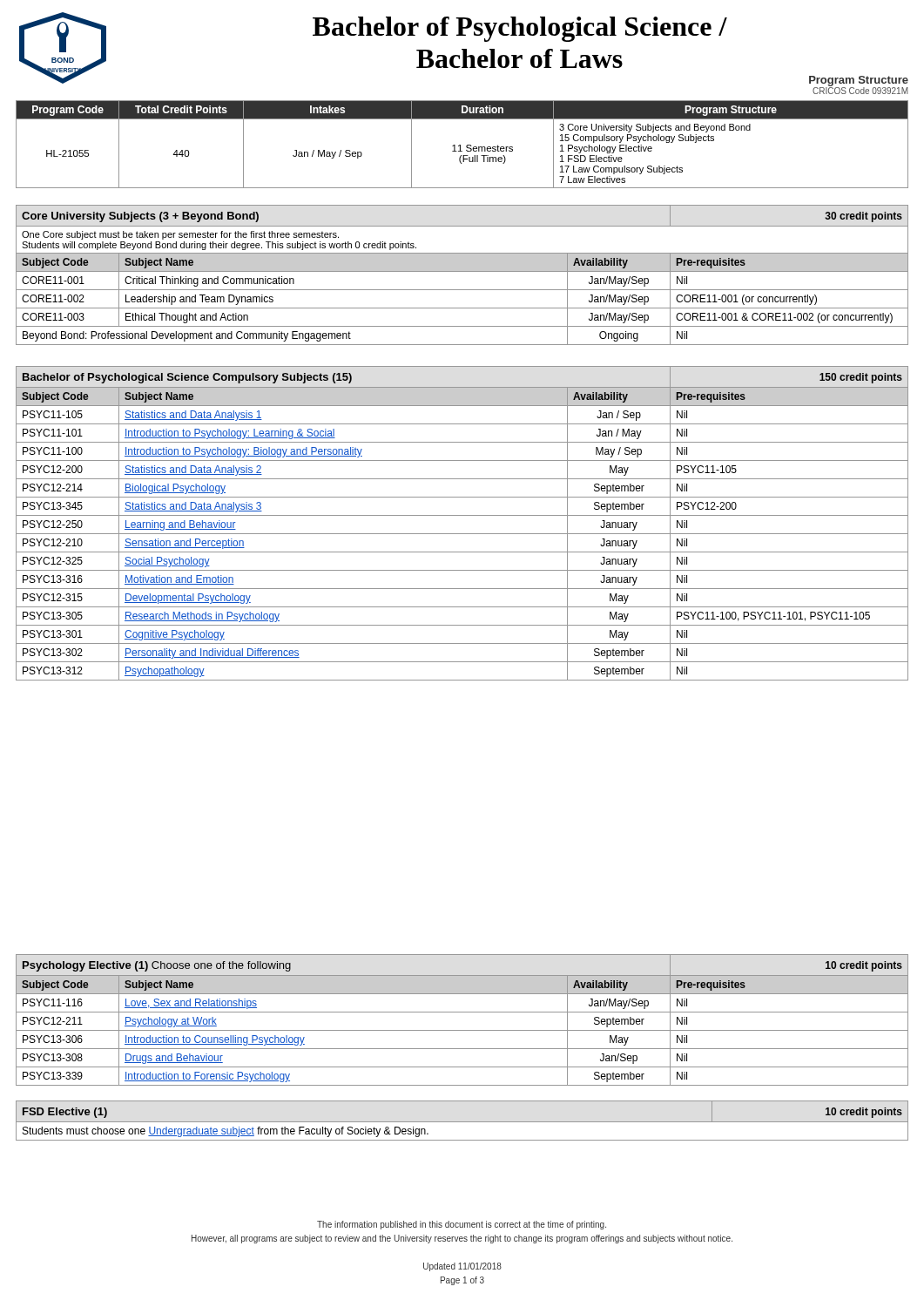The image size is (924, 1307).
Task: Select the table that reads "11 Semesters (Full Time)"
Action: pos(462,144)
